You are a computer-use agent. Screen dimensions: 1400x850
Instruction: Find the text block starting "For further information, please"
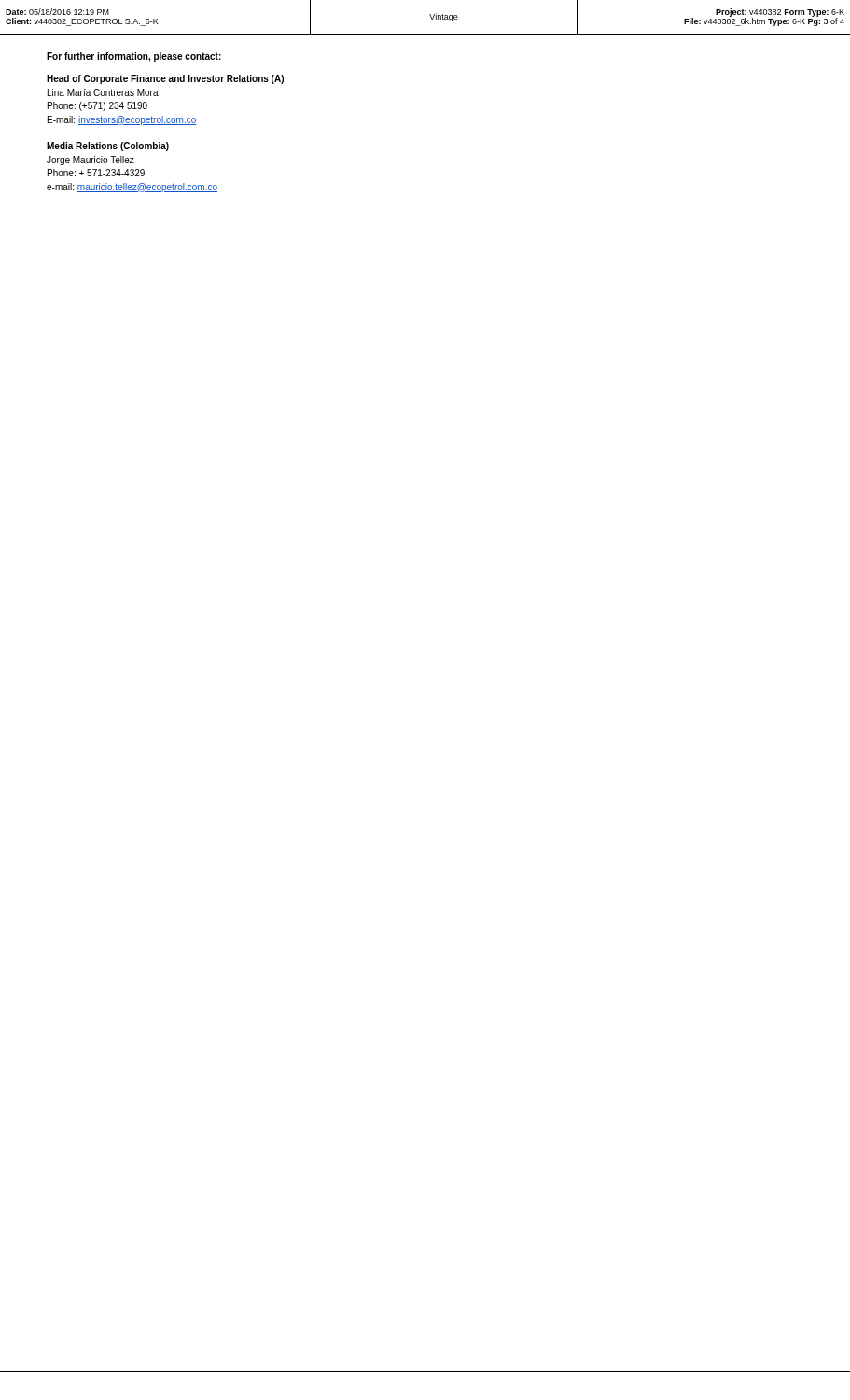coord(134,56)
